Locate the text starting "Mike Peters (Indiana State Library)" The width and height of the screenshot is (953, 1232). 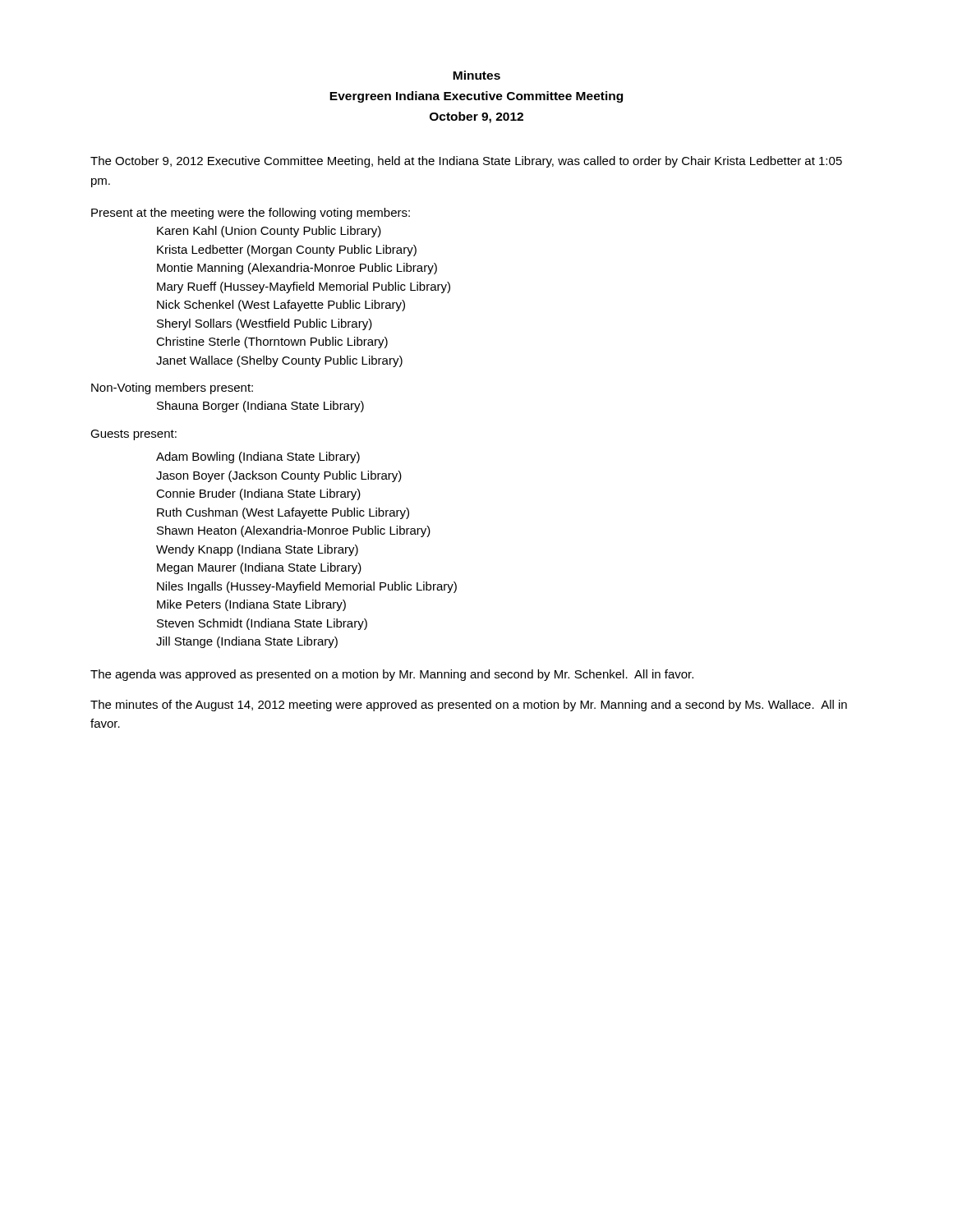pos(251,604)
